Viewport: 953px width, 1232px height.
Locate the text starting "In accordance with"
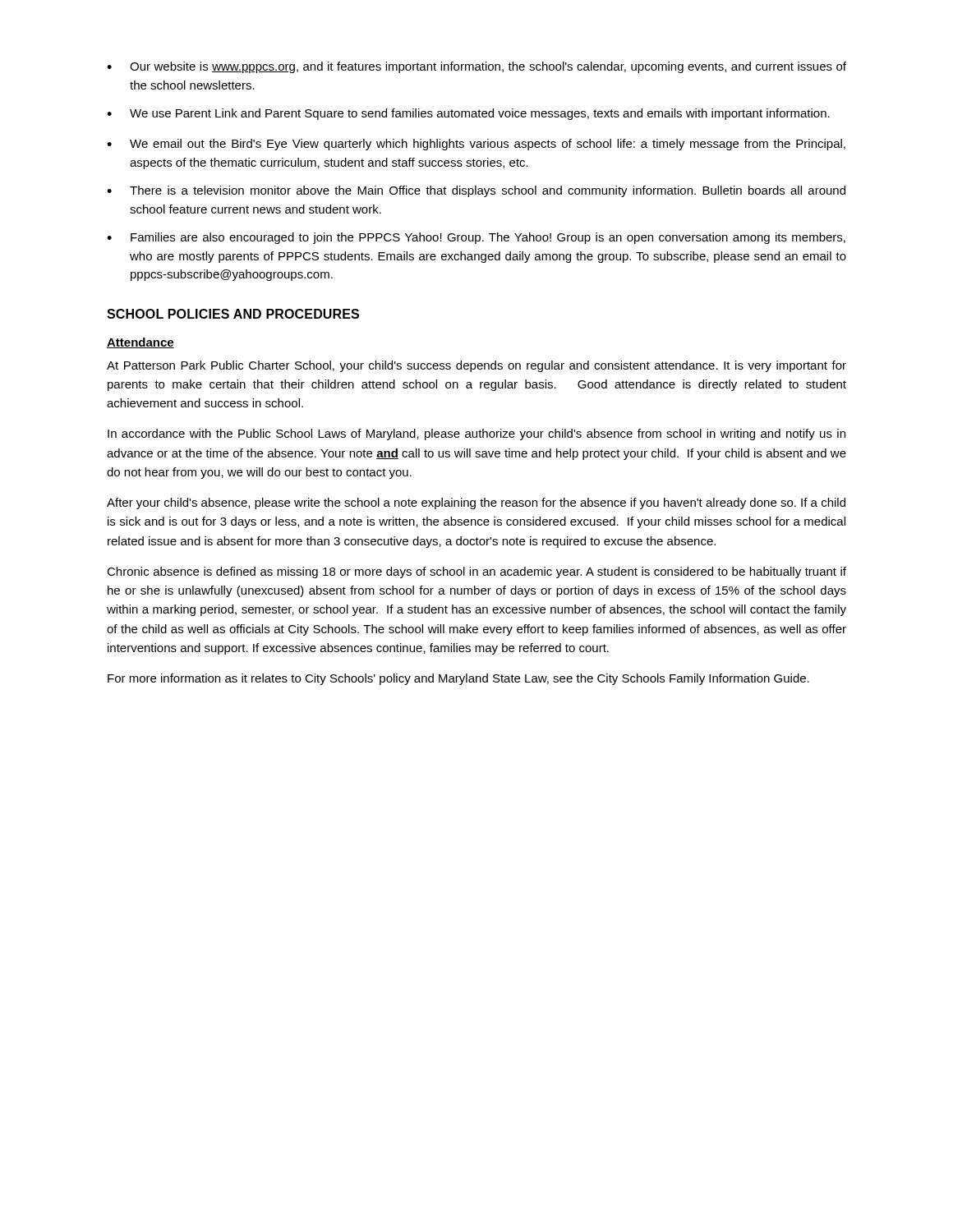coord(476,453)
